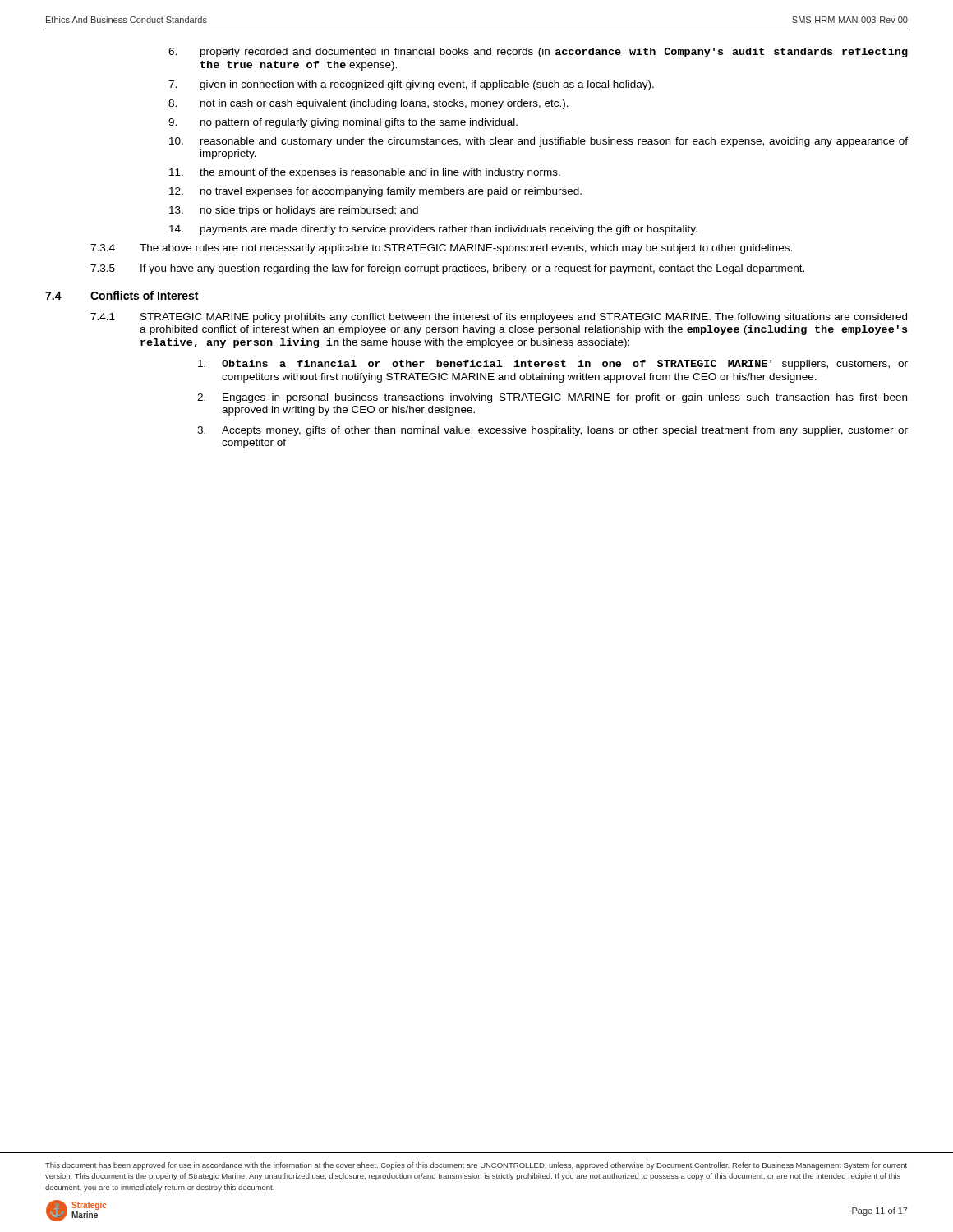Find the list item containing "12. no travel expenses"
953x1232 pixels.
[538, 191]
